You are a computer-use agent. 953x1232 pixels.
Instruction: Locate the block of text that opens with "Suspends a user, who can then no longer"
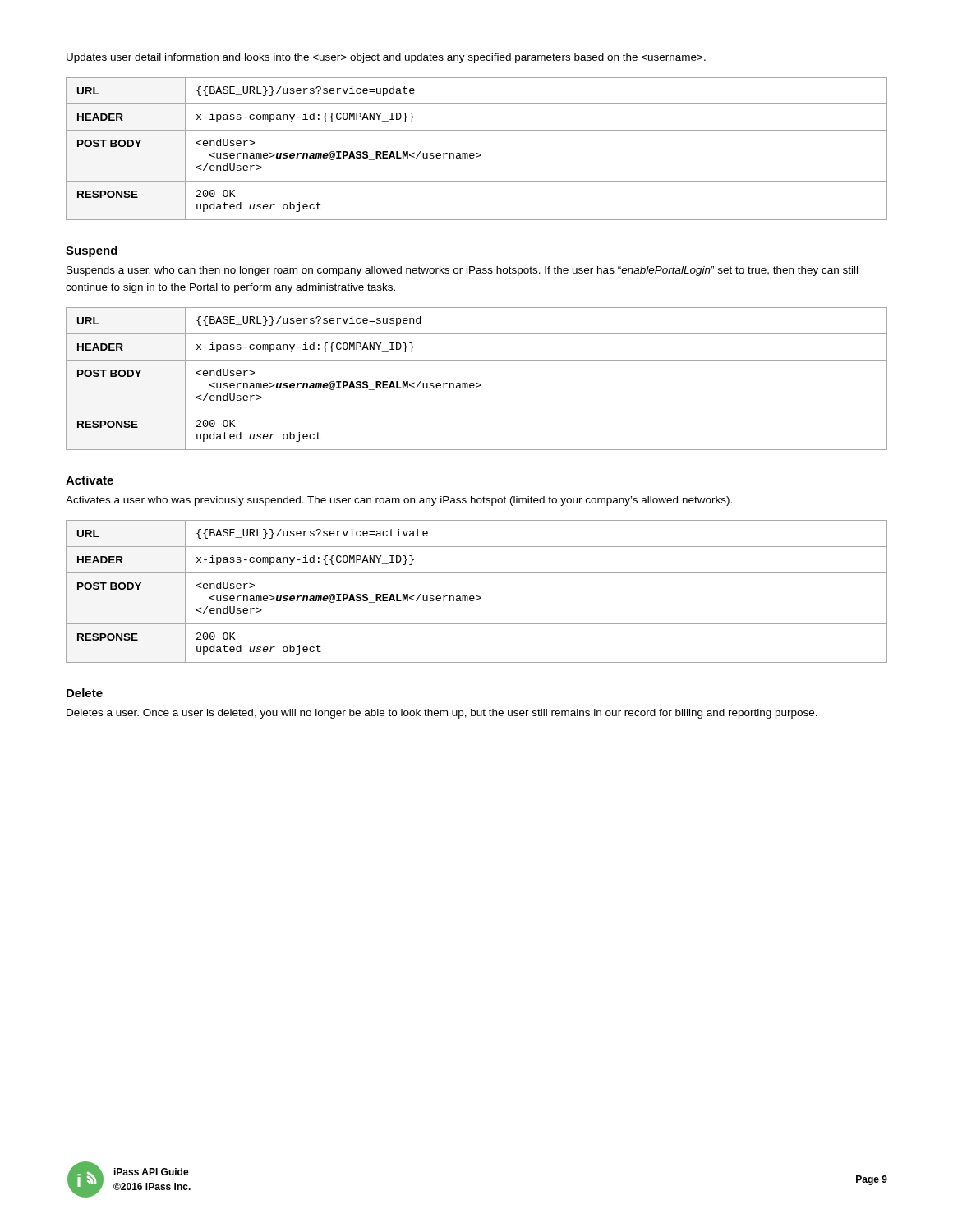[x=462, y=278]
